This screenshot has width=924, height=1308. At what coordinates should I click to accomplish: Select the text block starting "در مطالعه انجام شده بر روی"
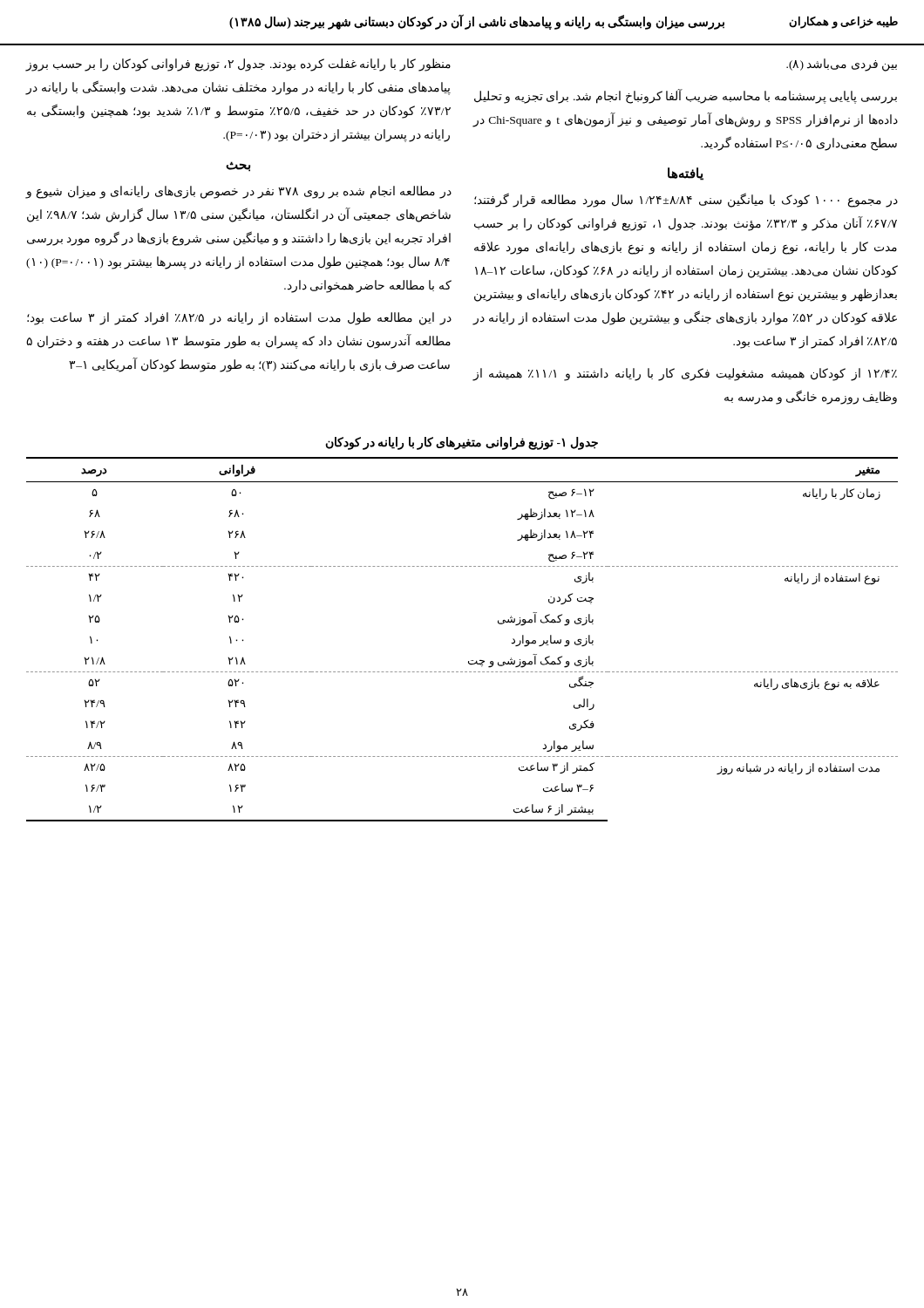[x=239, y=238]
